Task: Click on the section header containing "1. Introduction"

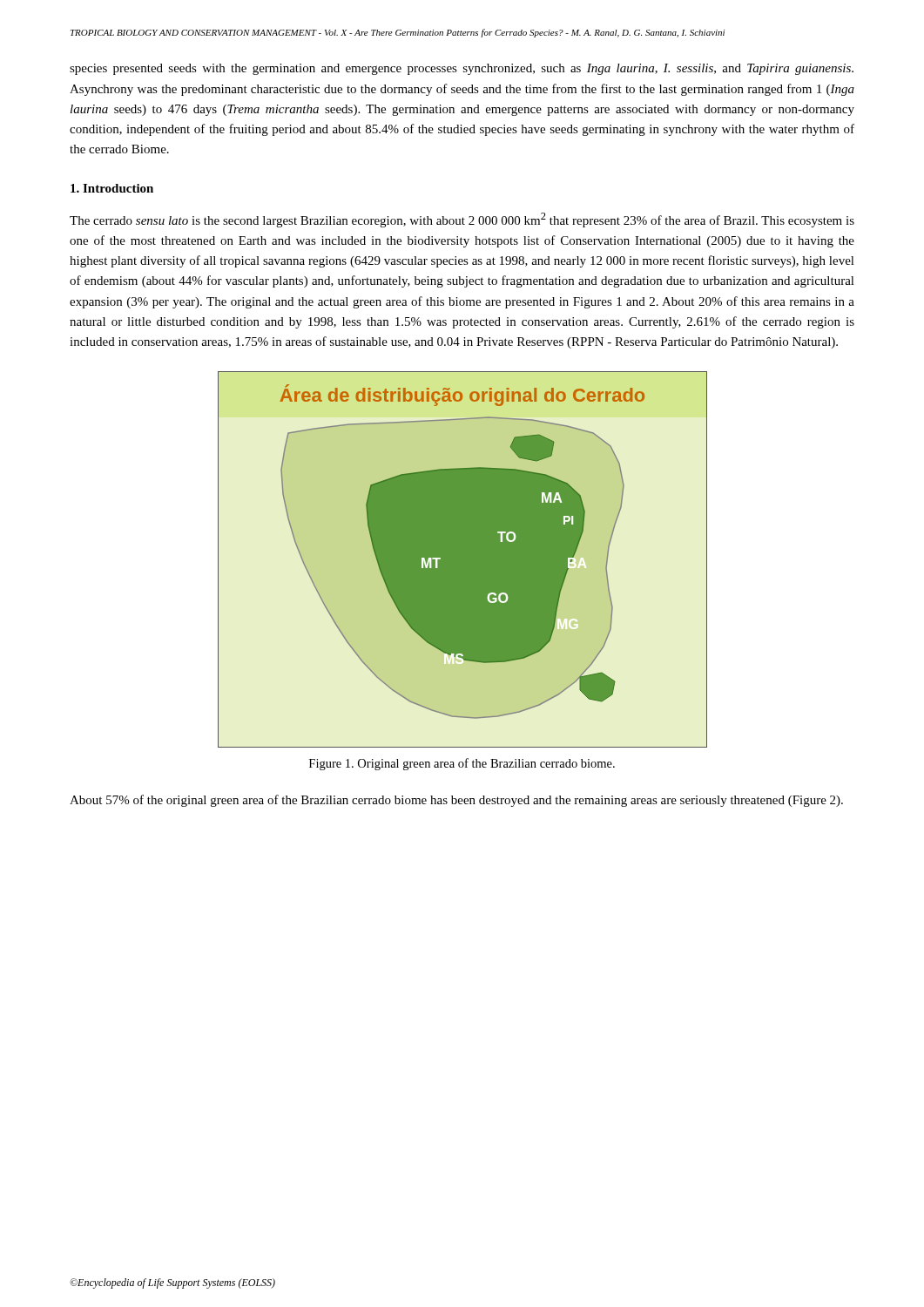Action: pyautogui.click(x=112, y=188)
